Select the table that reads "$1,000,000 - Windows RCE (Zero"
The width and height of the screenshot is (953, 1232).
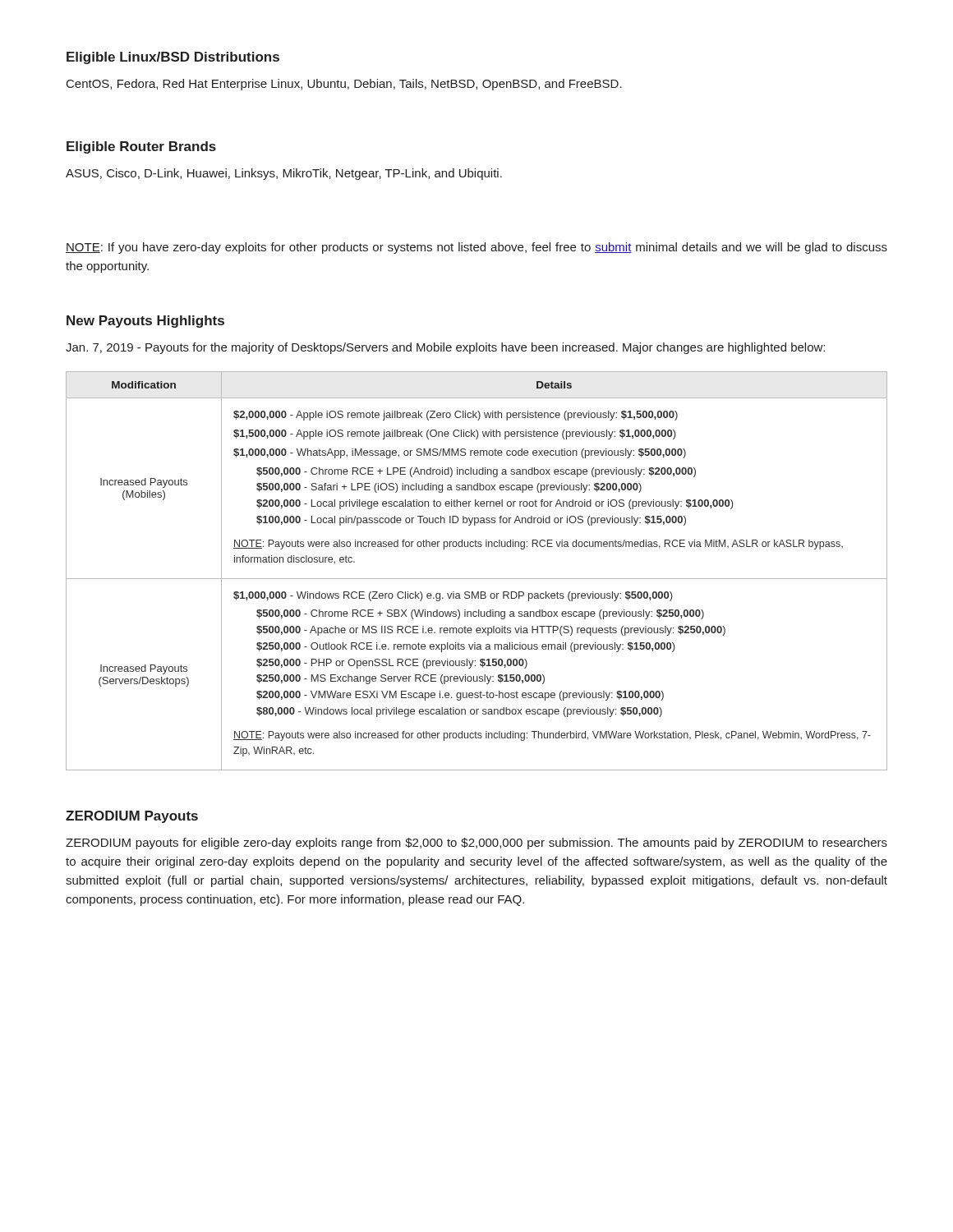pos(476,571)
